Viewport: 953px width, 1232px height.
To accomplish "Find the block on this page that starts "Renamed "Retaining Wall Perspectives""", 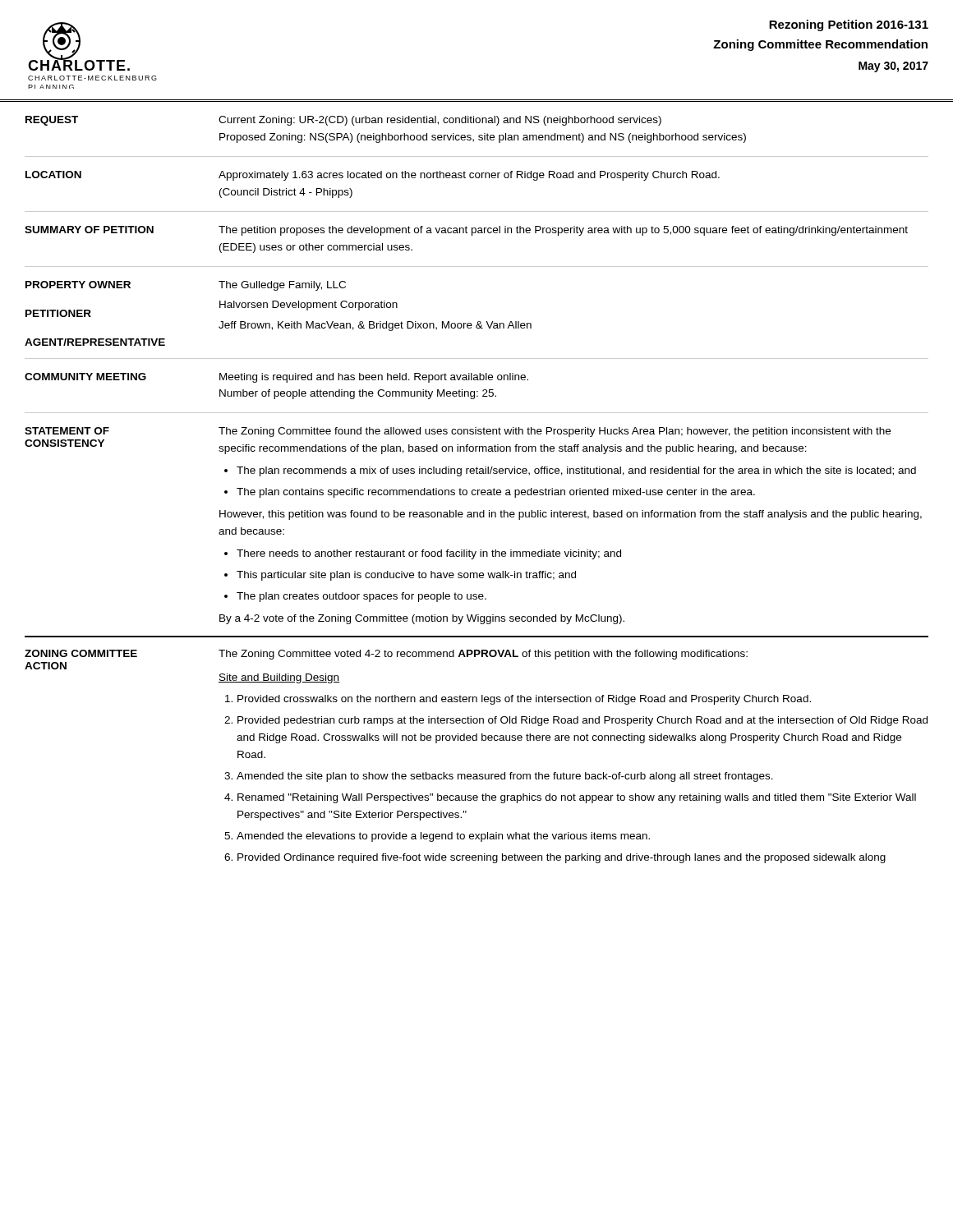I will point(577,806).
